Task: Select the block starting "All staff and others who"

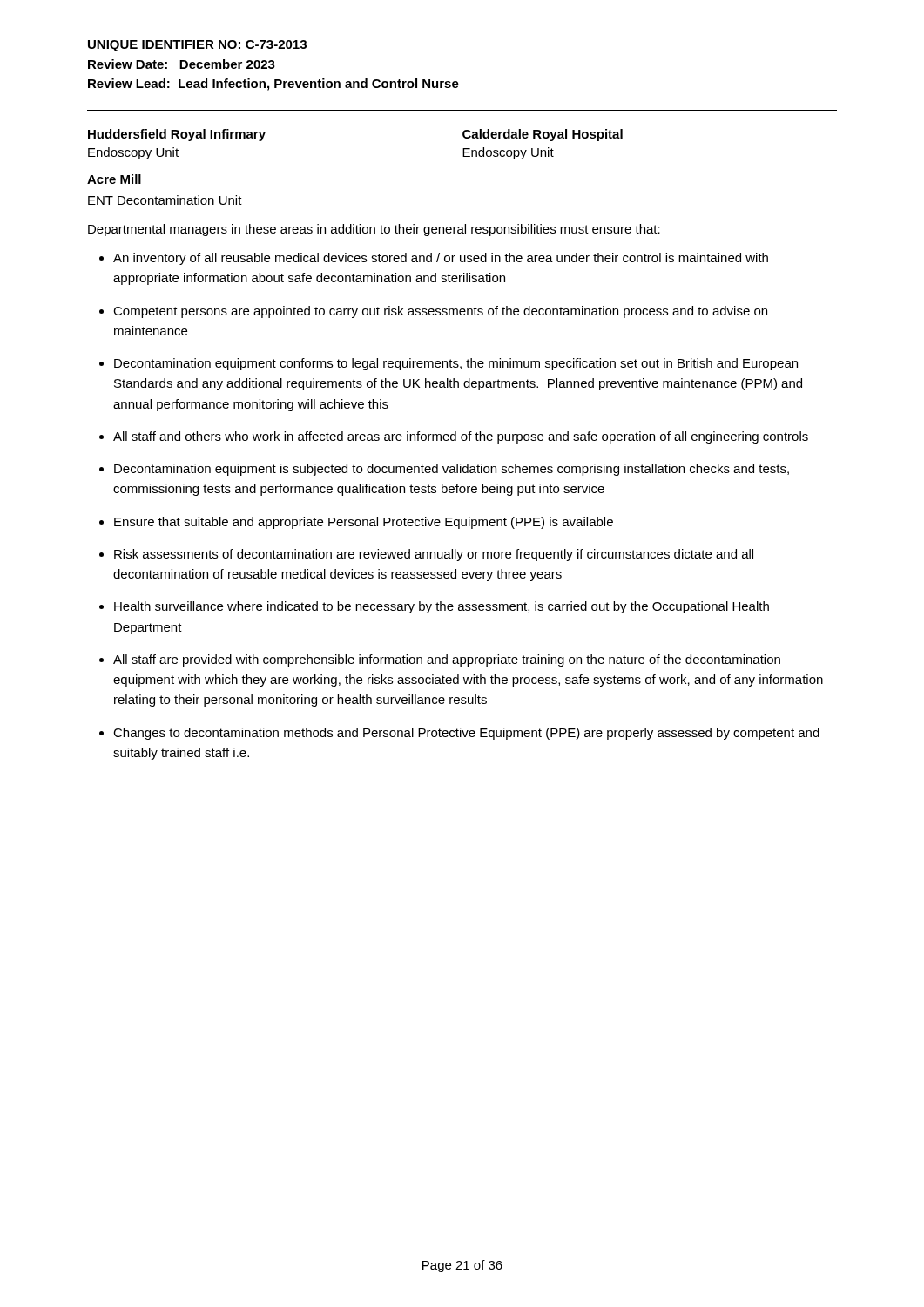Action: click(461, 436)
